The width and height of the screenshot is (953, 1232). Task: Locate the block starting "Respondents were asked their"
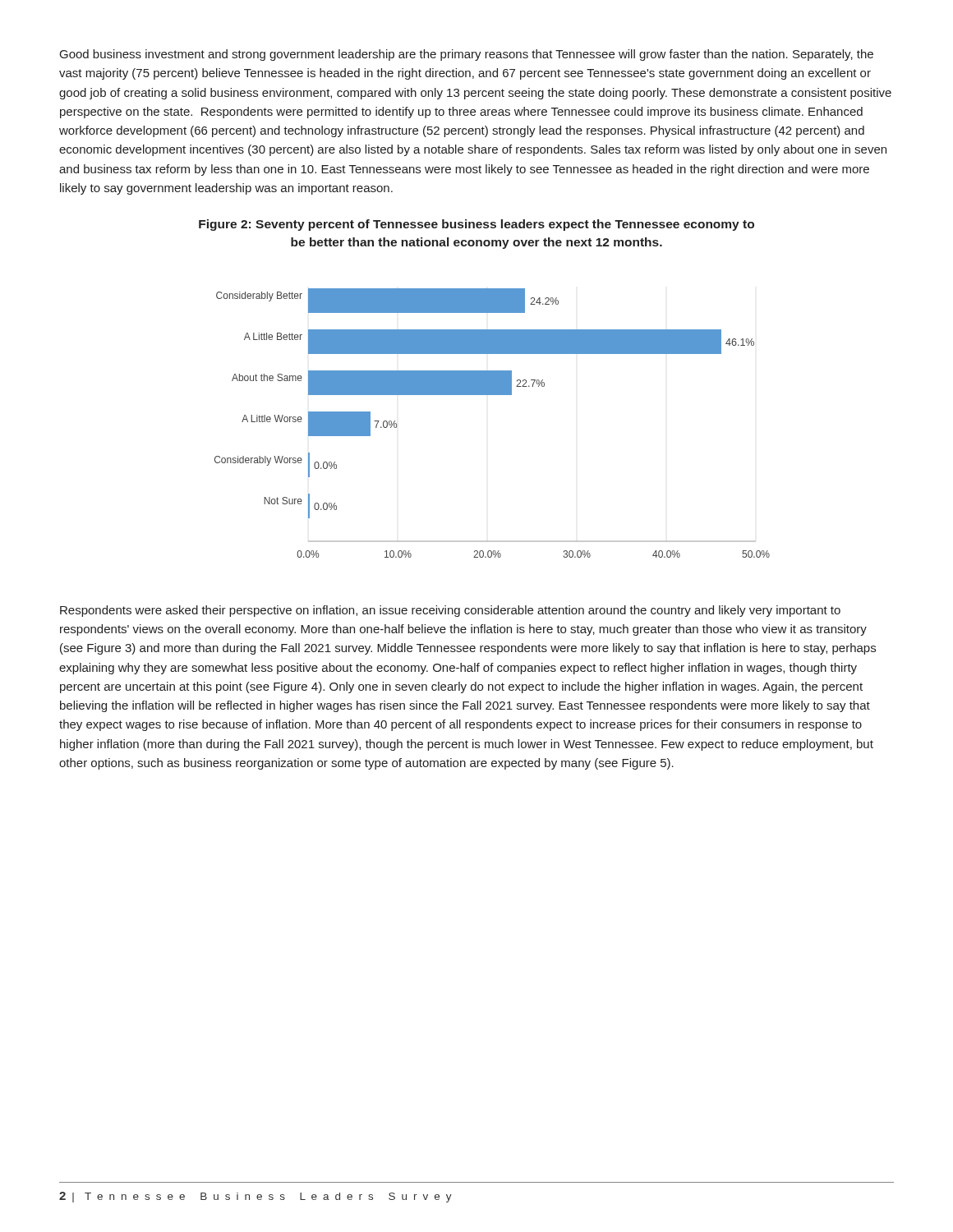468,686
